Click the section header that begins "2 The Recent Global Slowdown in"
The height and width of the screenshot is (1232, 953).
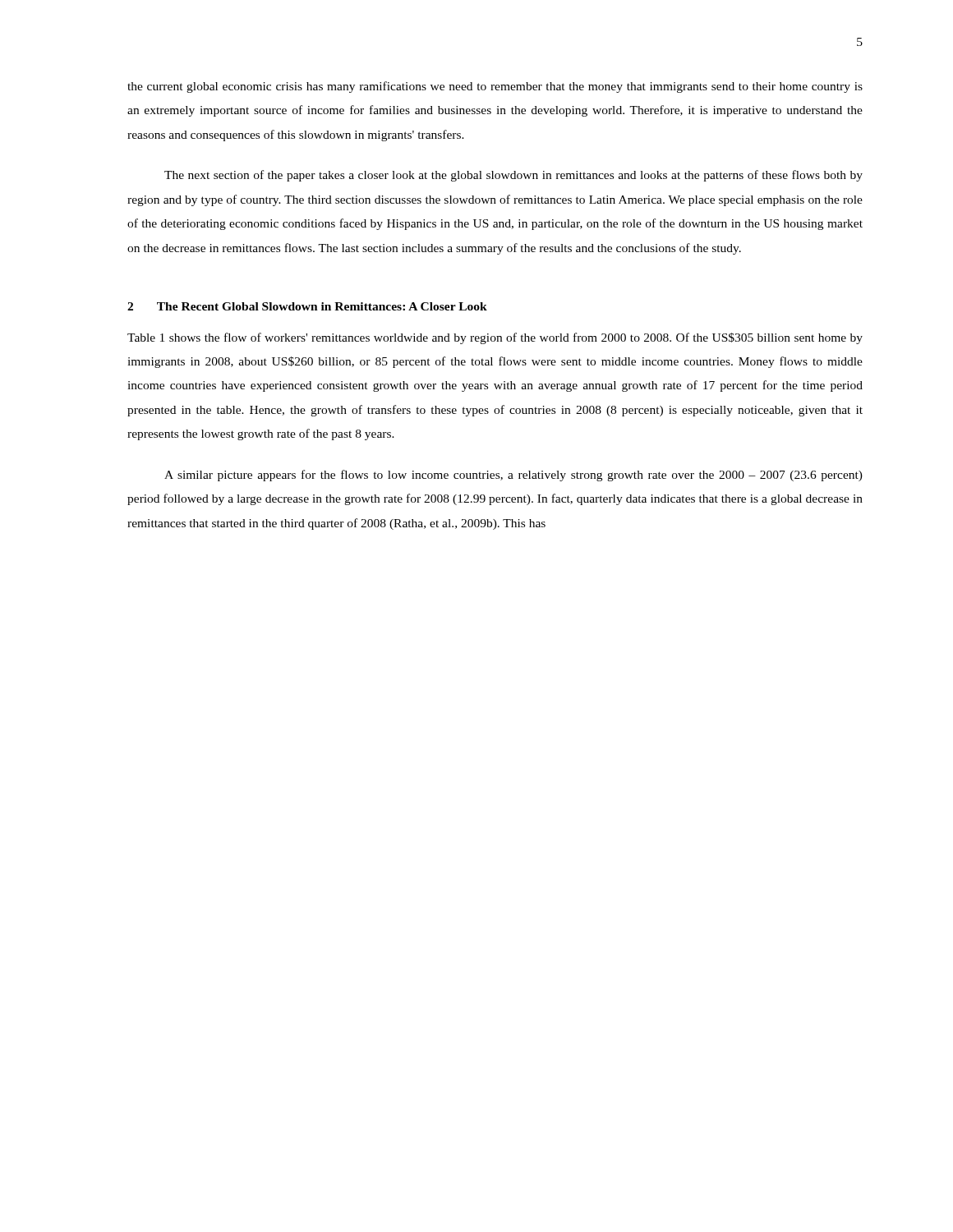307,306
